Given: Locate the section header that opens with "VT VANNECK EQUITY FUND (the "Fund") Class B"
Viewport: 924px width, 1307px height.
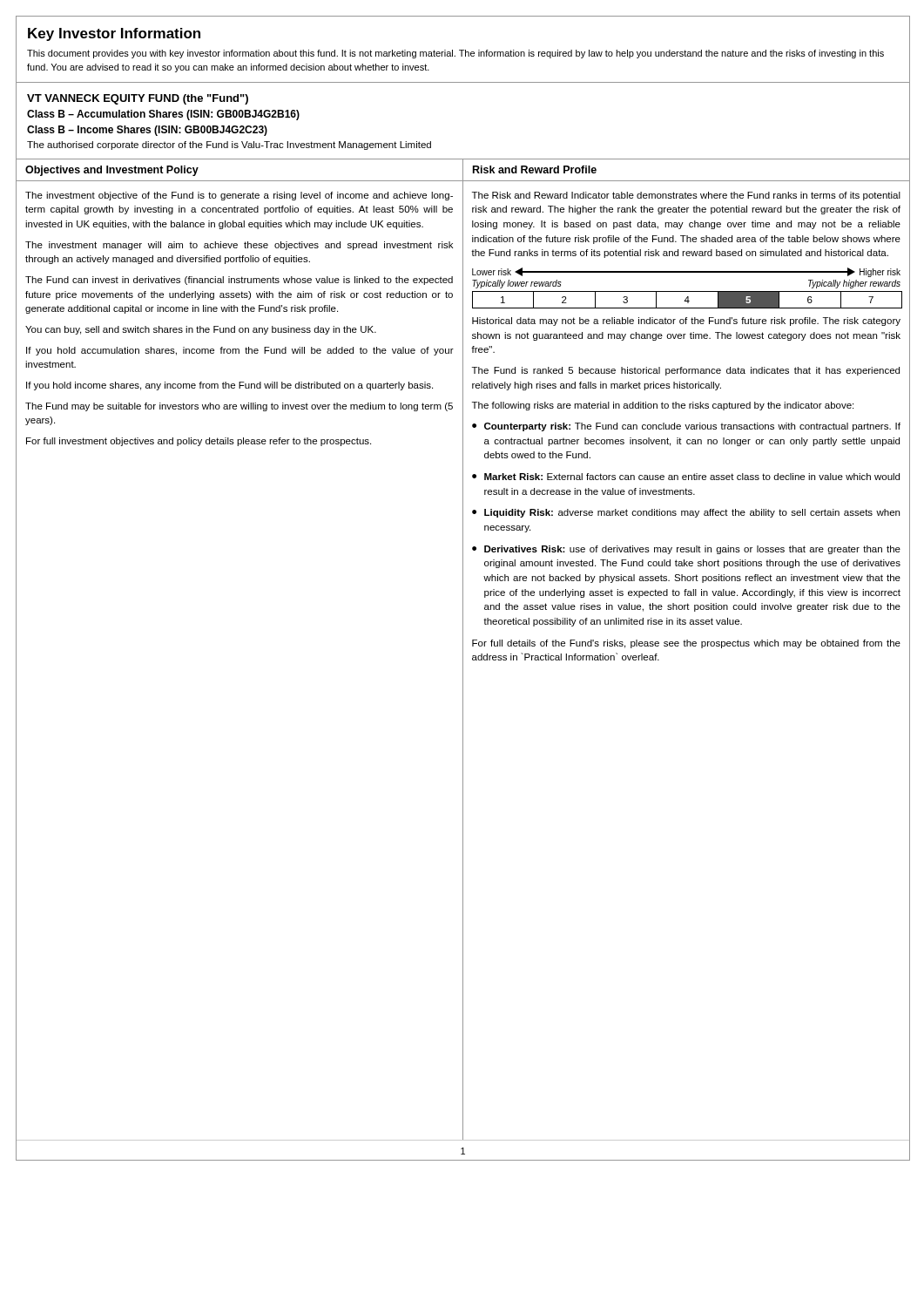Looking at the screenshot, I should tap(138, 99).
